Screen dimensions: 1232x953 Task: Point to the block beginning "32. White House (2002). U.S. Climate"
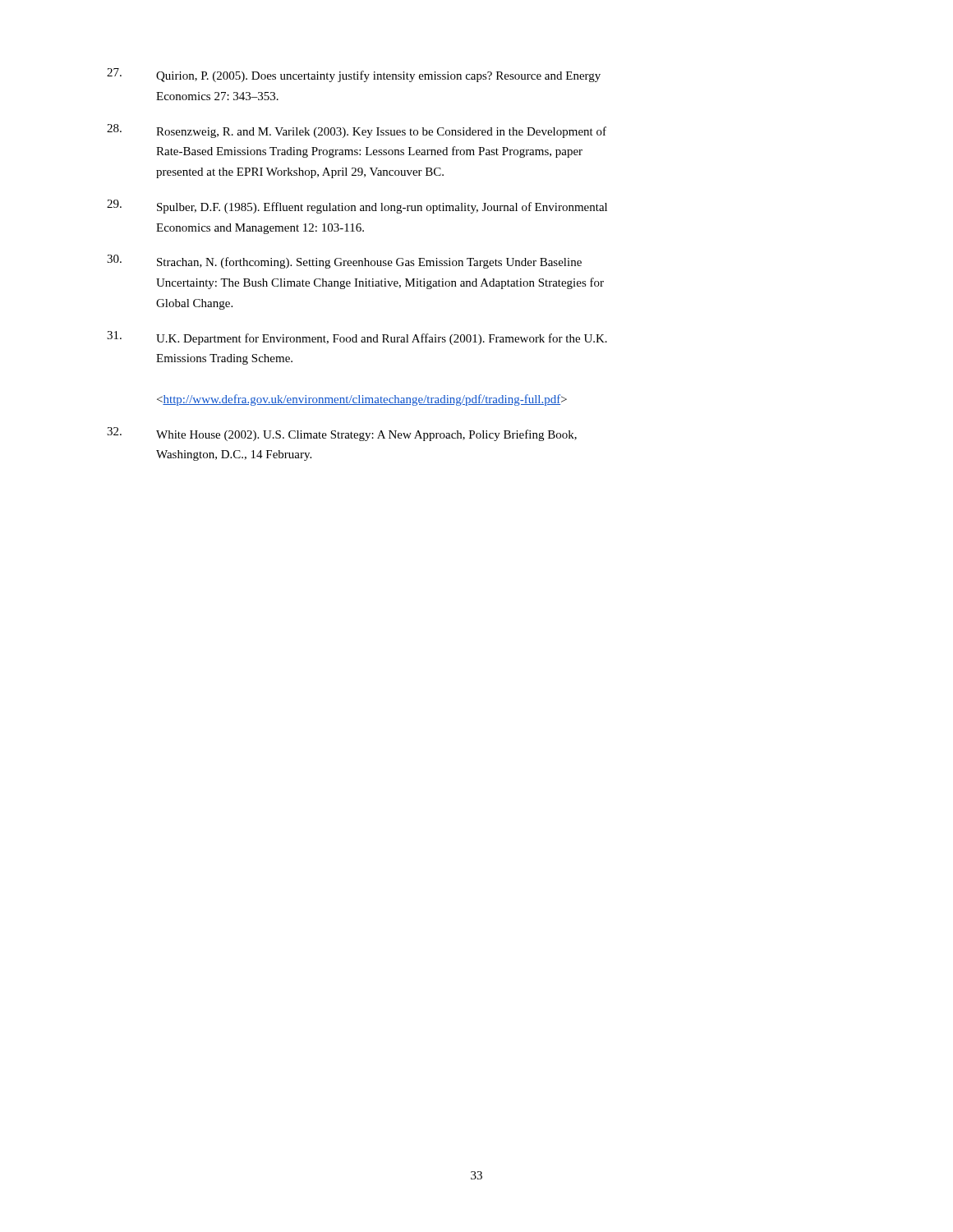tap(476, 445)
